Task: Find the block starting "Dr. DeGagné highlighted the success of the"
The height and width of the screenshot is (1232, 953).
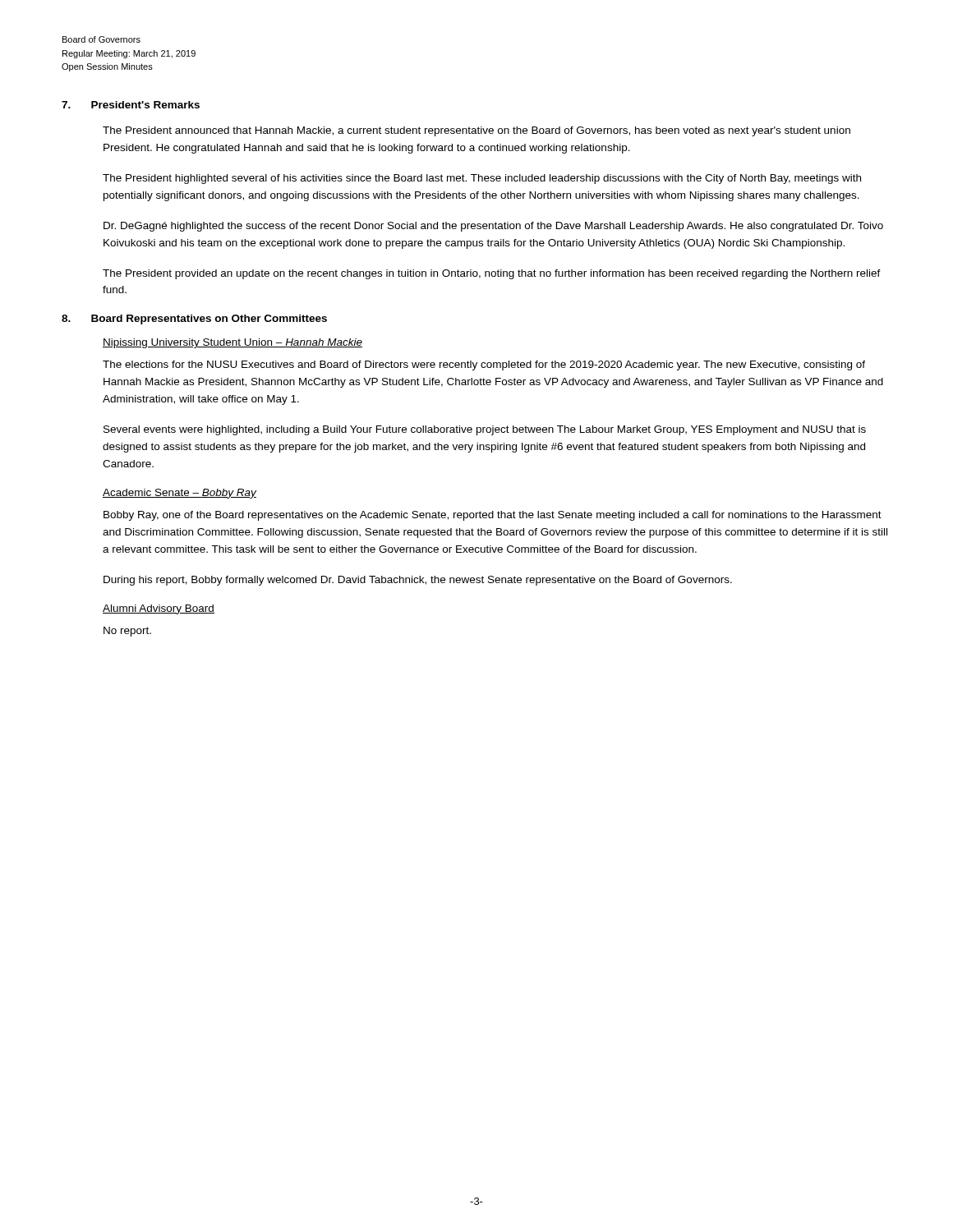Action: [x=493, y=234]
